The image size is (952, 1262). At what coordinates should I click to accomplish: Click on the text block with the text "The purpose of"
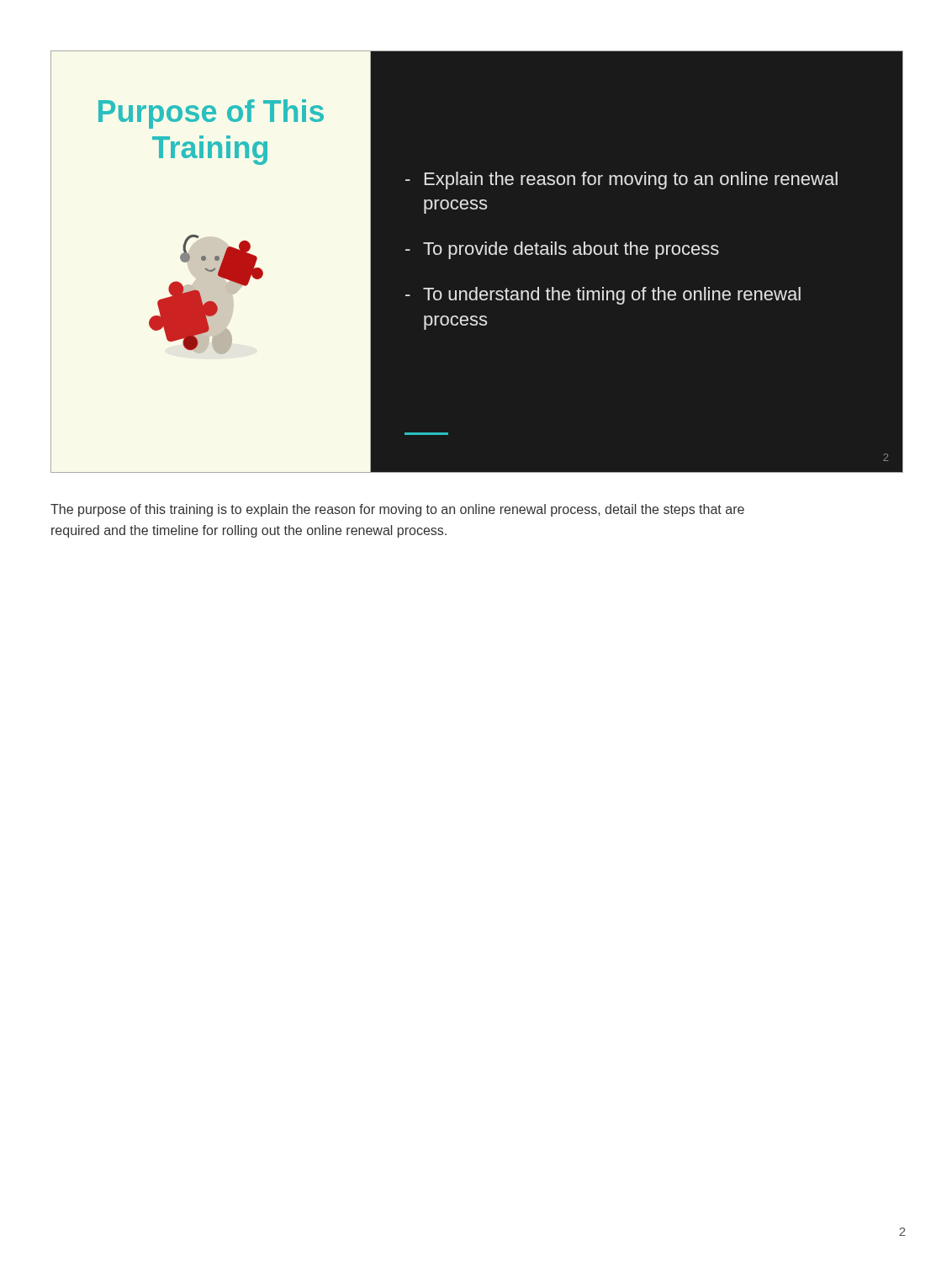(398, 520)
